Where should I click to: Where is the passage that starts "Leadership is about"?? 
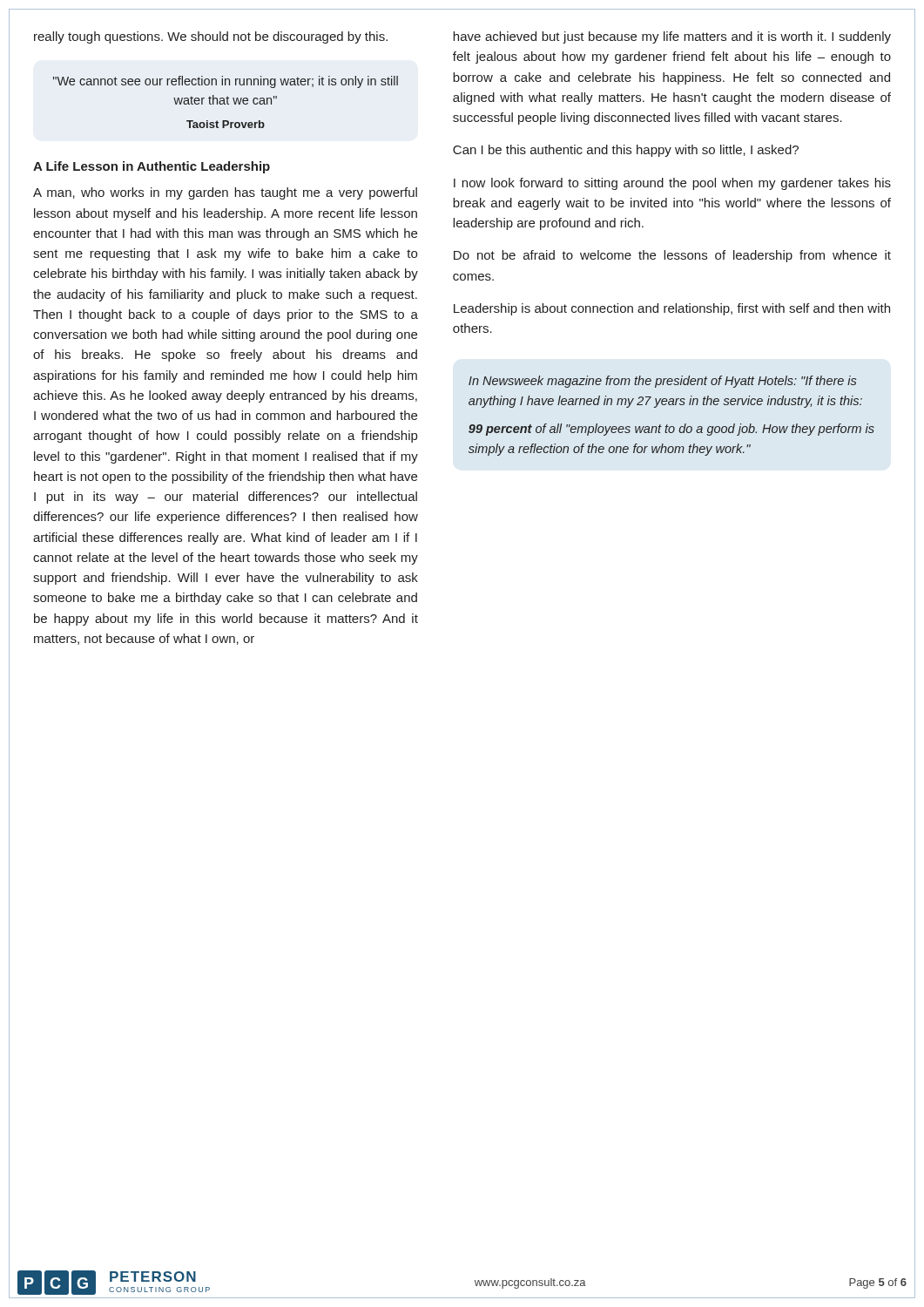[672, 318]
